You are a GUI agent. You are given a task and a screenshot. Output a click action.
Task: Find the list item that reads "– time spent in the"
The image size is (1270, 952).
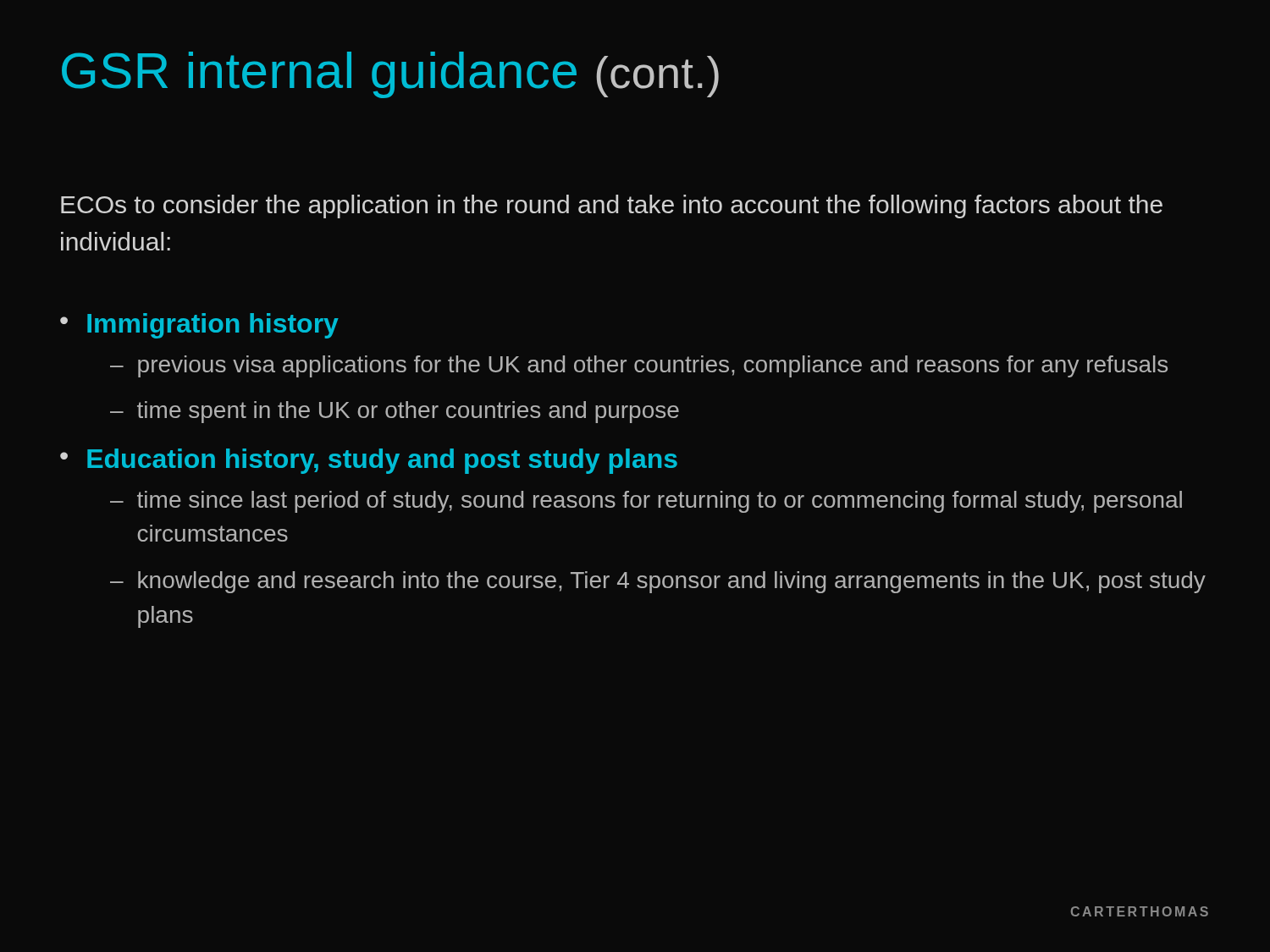tap(395, 411)
